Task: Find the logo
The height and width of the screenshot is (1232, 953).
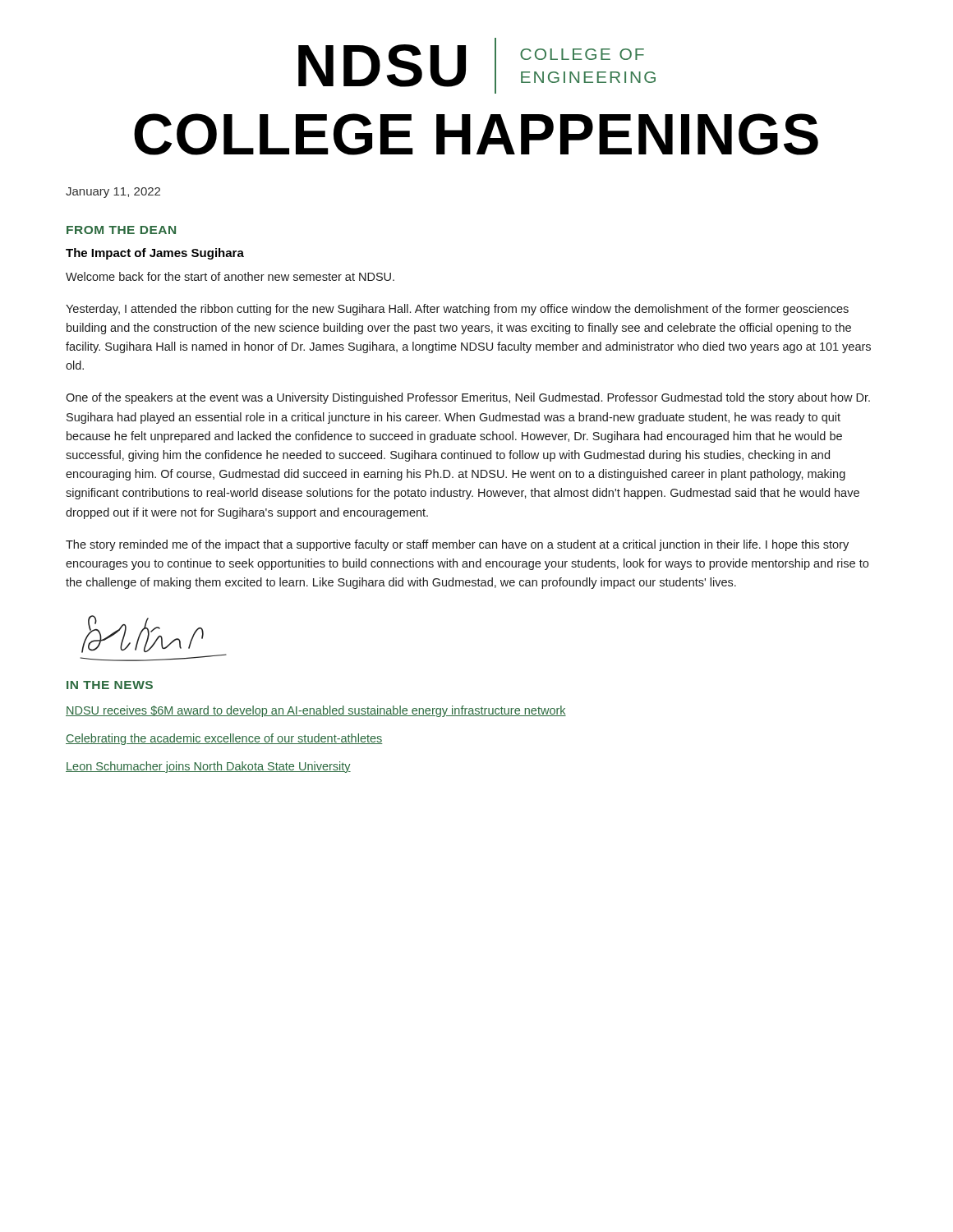Action: point(476,66)
